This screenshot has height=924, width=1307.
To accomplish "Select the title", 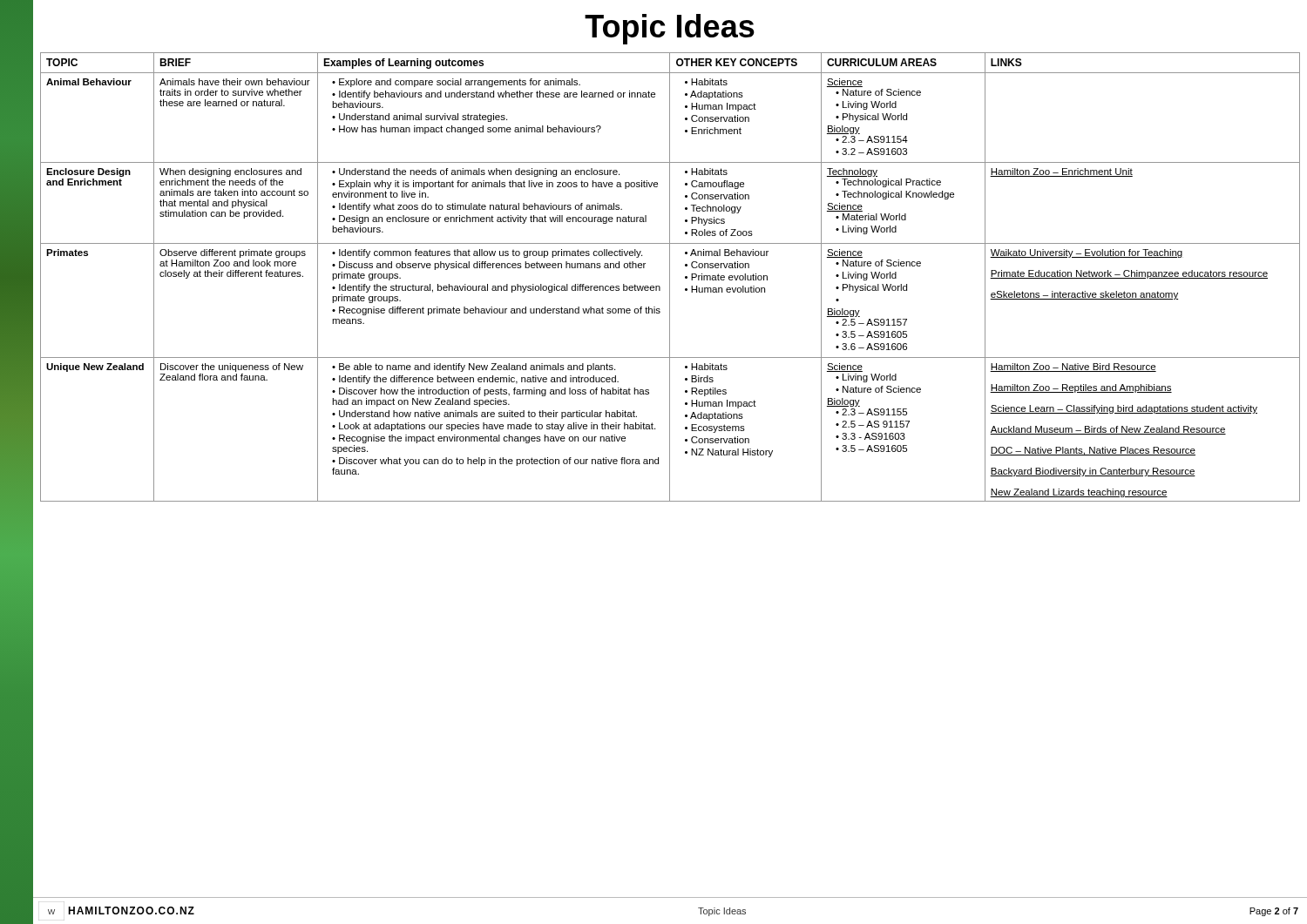I will [x=670, y=27].
